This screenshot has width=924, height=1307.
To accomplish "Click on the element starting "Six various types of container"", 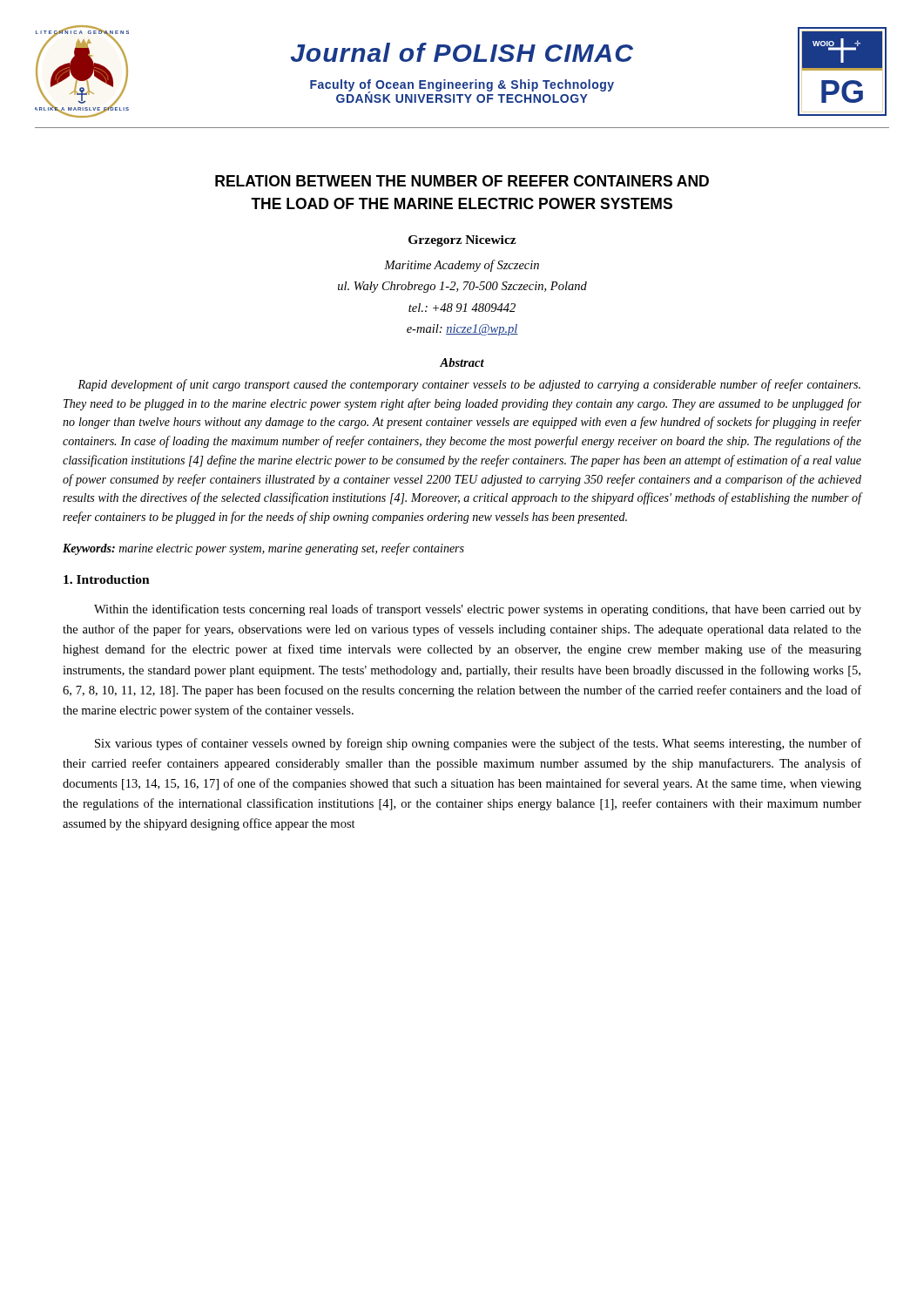I will (x=462, y=784).
